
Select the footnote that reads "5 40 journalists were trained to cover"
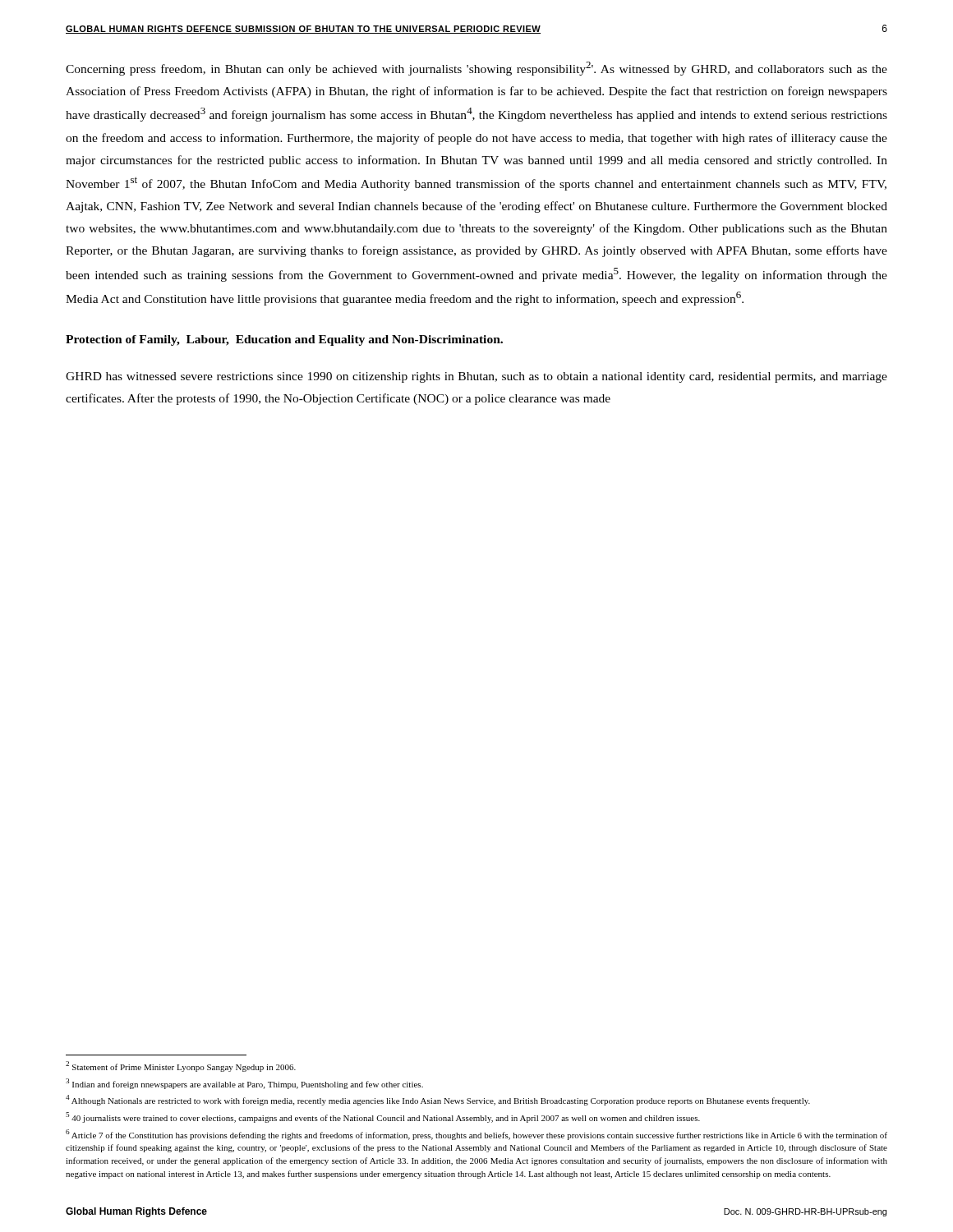[383, 1116]
